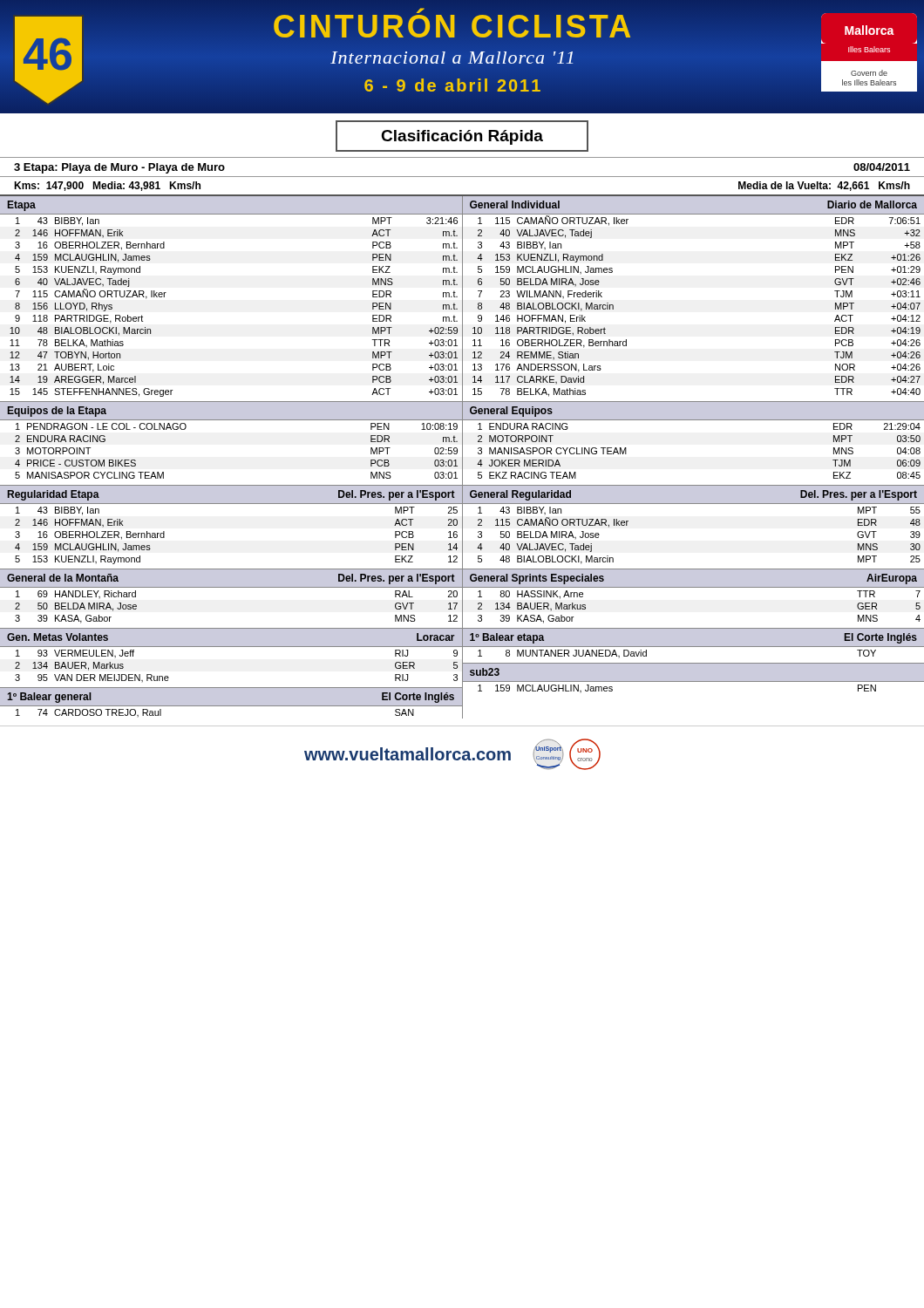
Task: Locate the table with the text "MUNTANER JUANEDA, David"
Action: coord(693,653)
